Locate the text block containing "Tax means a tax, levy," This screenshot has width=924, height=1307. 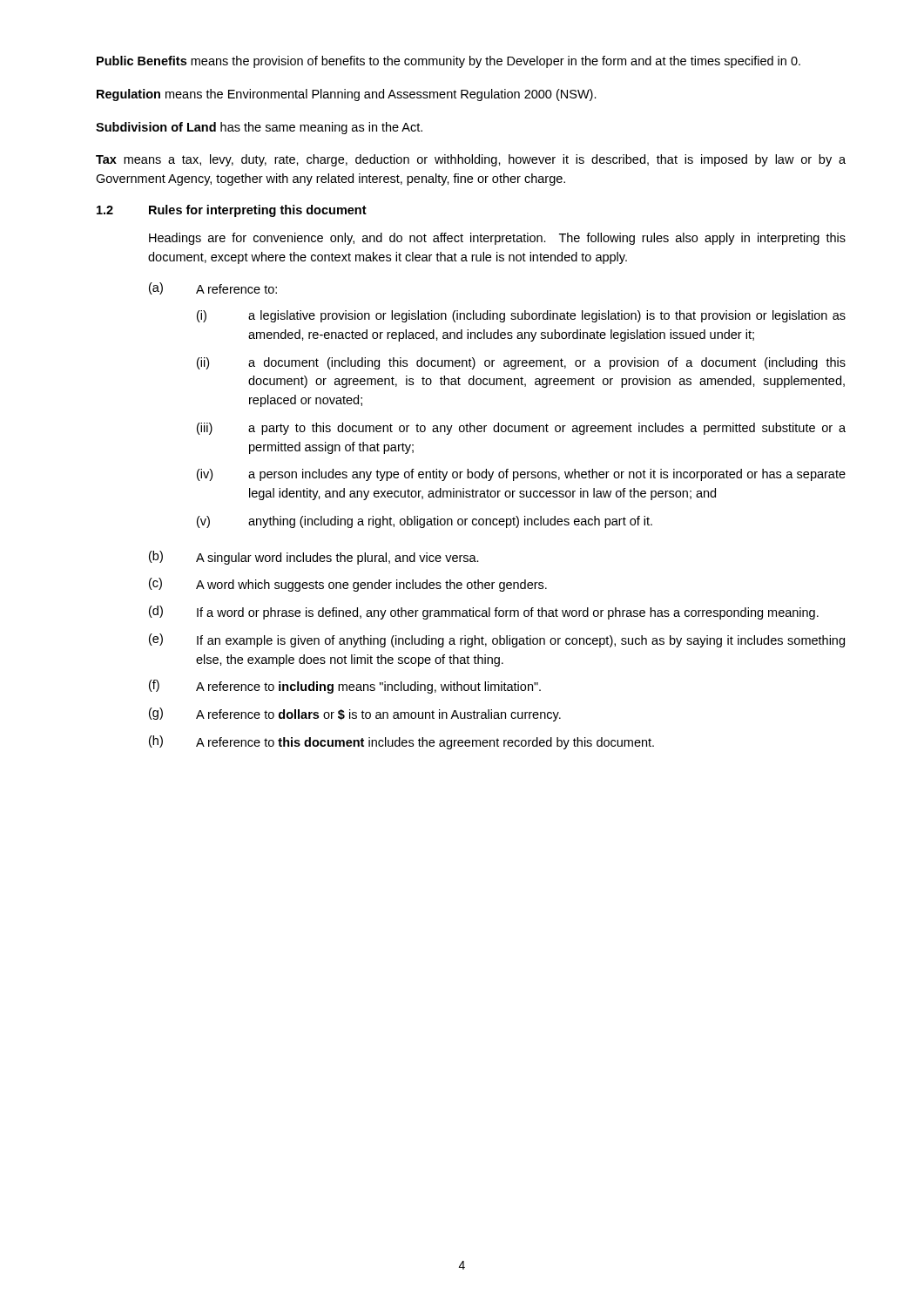click(471, 169)
